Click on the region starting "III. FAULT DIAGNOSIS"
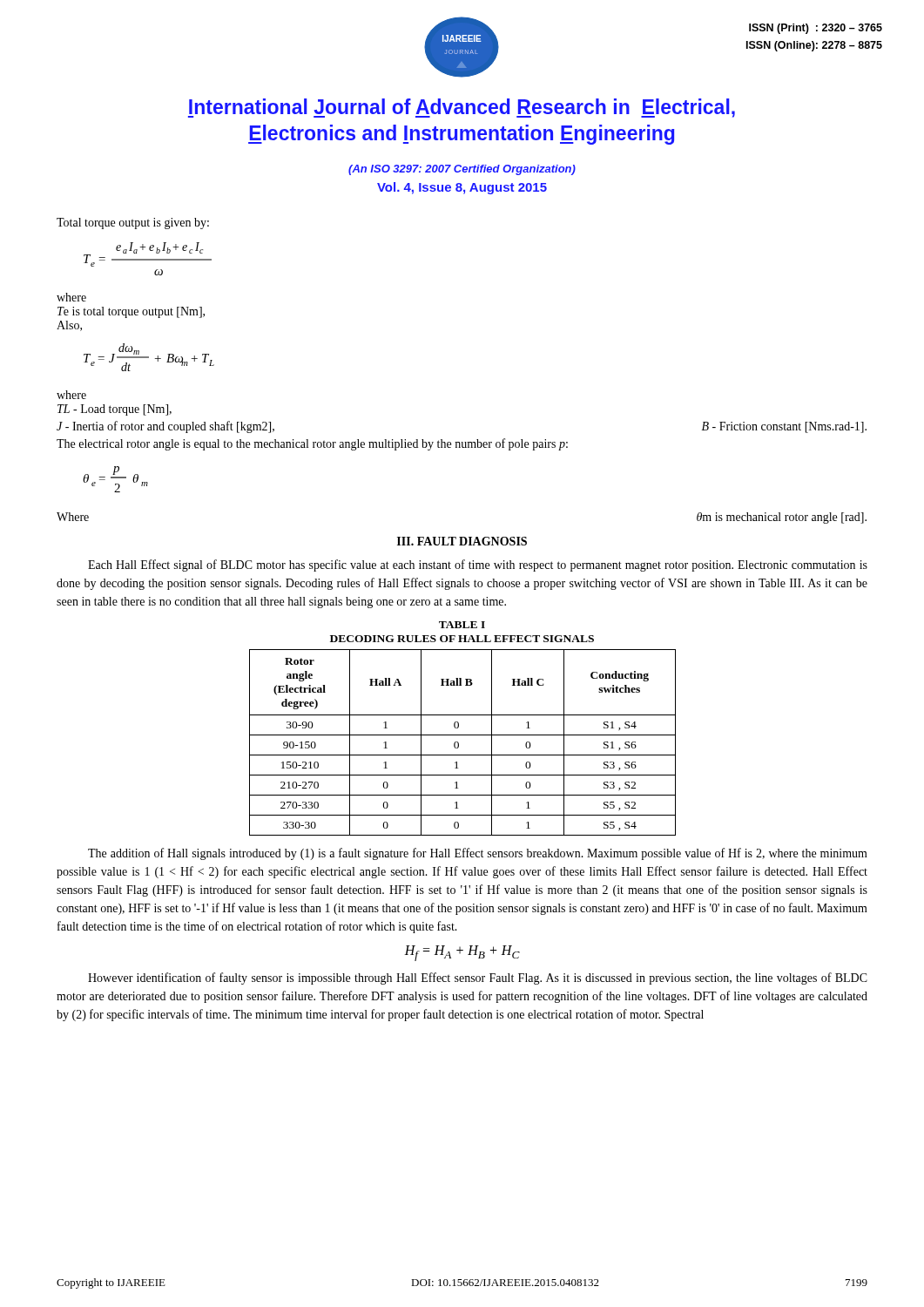924x1307 pixels. [x=462, y=541]
